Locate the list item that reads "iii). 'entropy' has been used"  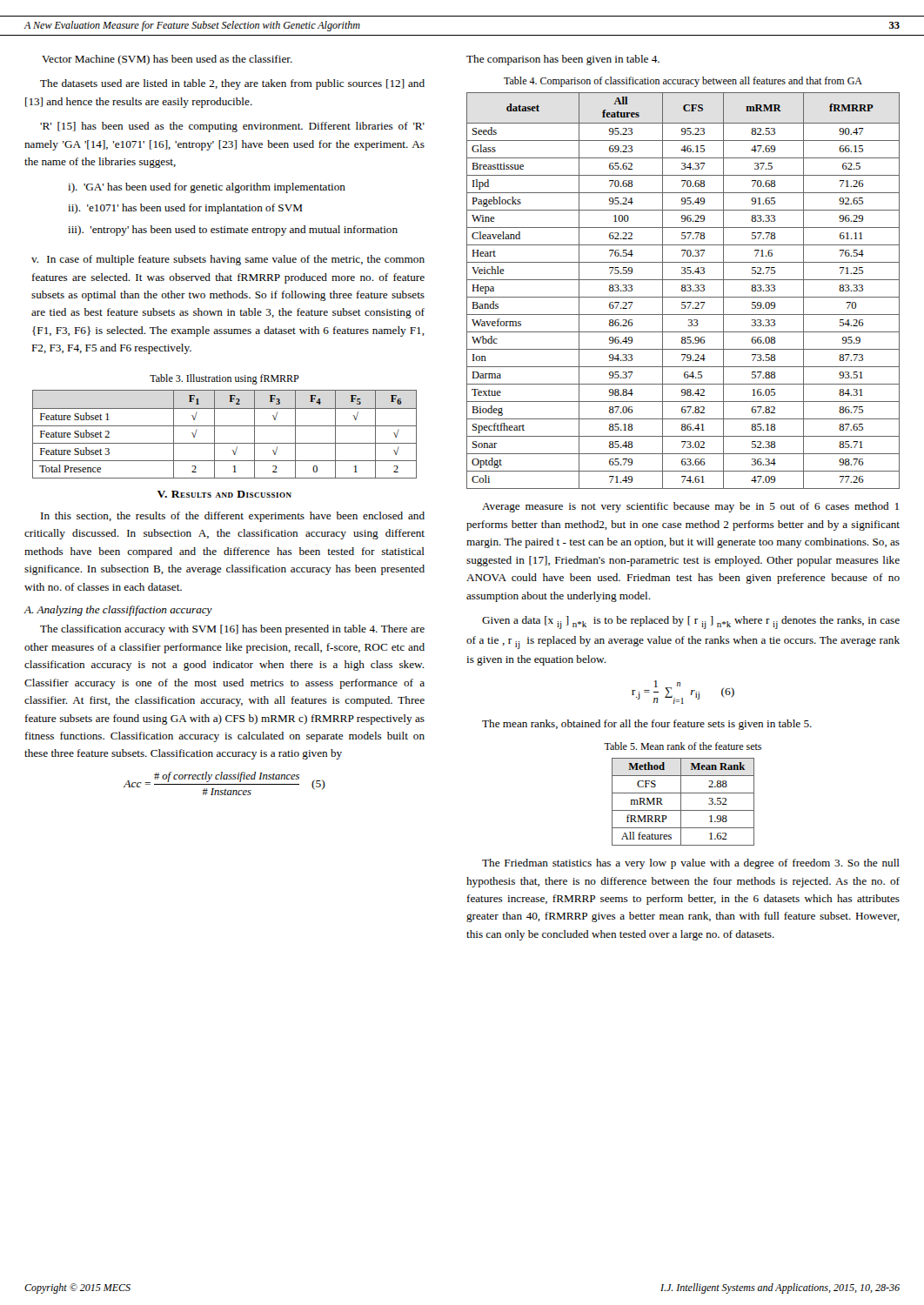(233, 229)
